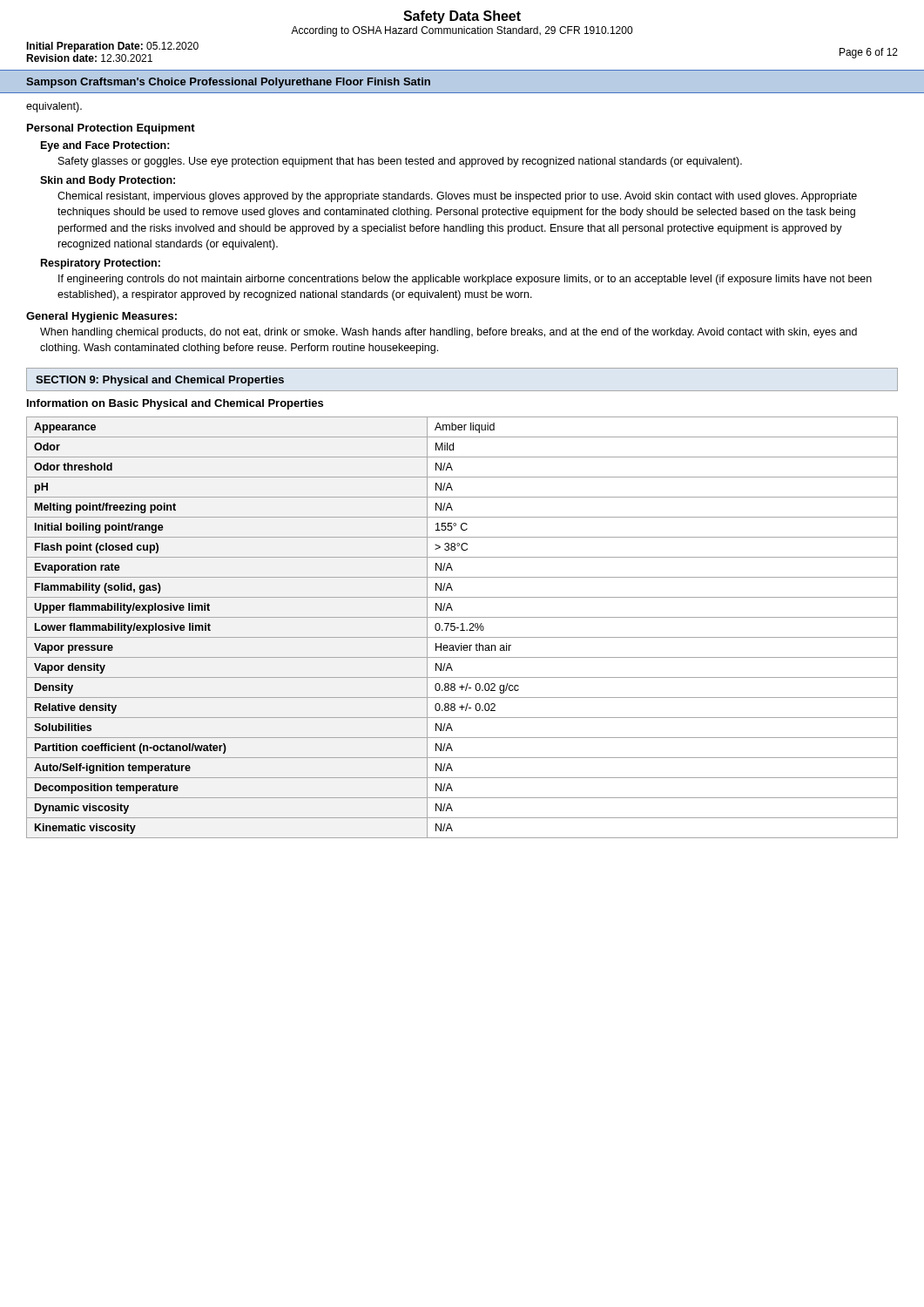This screenshot has width=924, height=1307.
Task: Find the block starting "Information on Basic Physical"
Action: 175,403
